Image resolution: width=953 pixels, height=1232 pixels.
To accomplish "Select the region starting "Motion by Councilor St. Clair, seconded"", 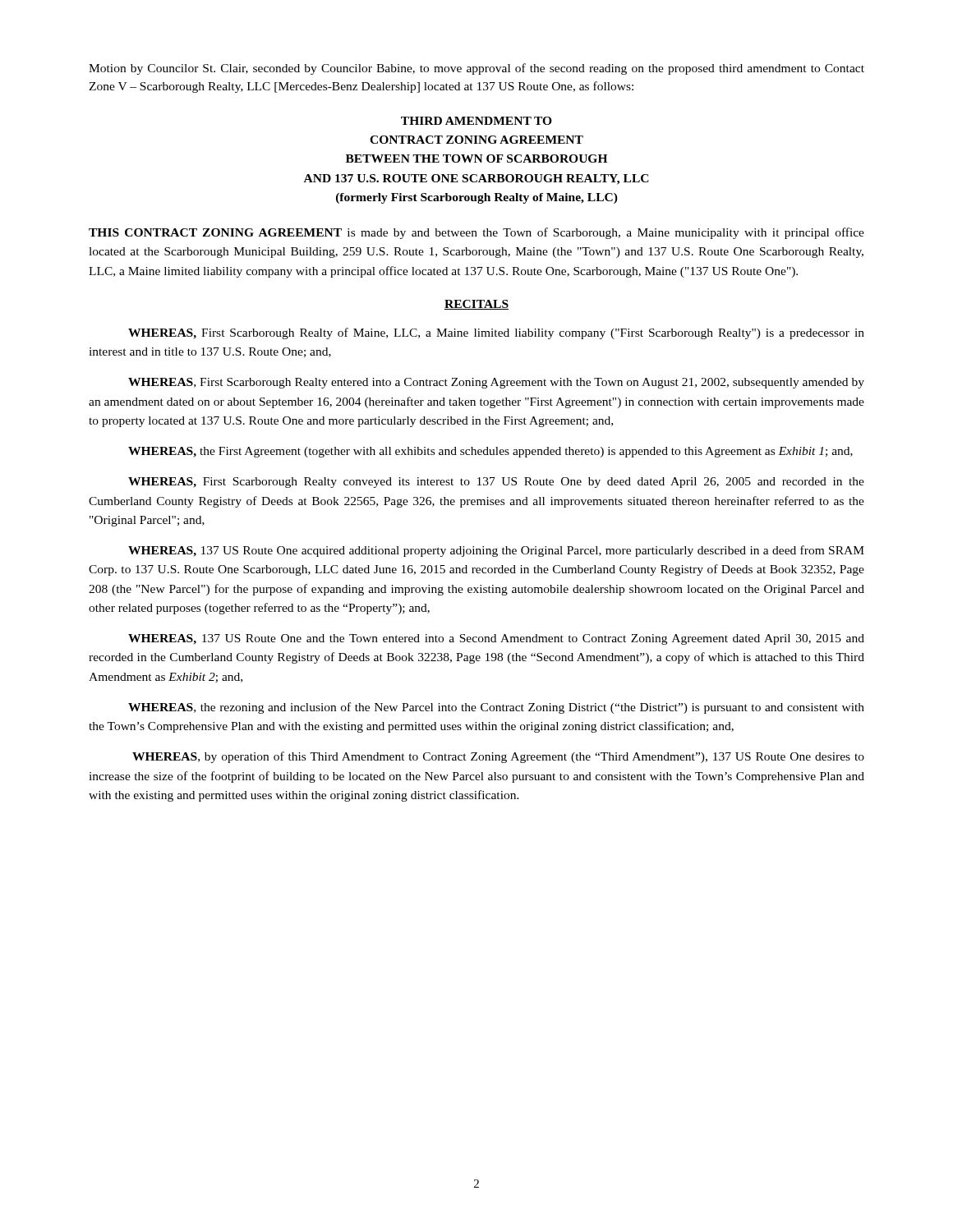I will point(476,77).
